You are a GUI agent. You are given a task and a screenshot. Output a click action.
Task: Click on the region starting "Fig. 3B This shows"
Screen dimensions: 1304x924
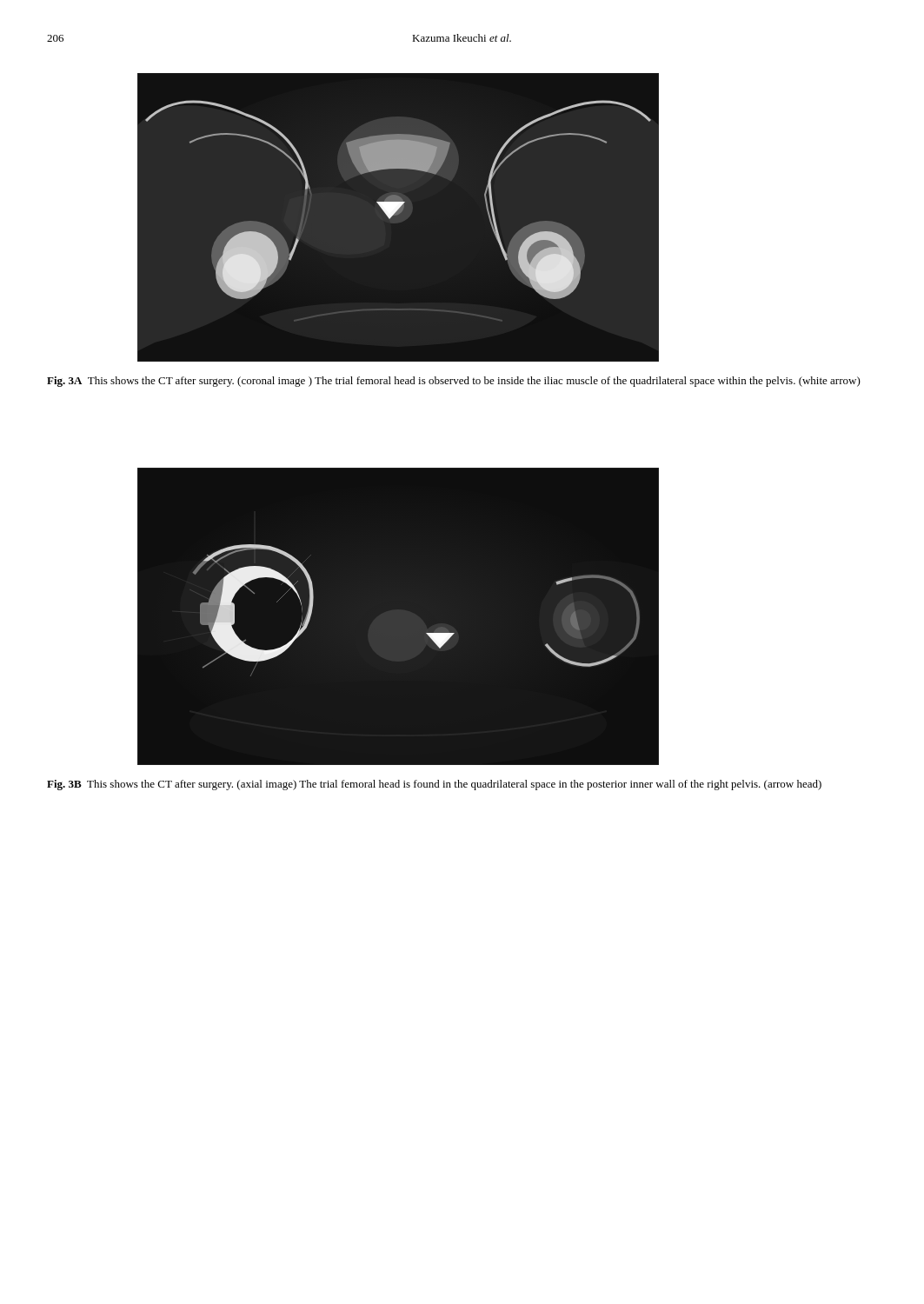pos(434,784)
